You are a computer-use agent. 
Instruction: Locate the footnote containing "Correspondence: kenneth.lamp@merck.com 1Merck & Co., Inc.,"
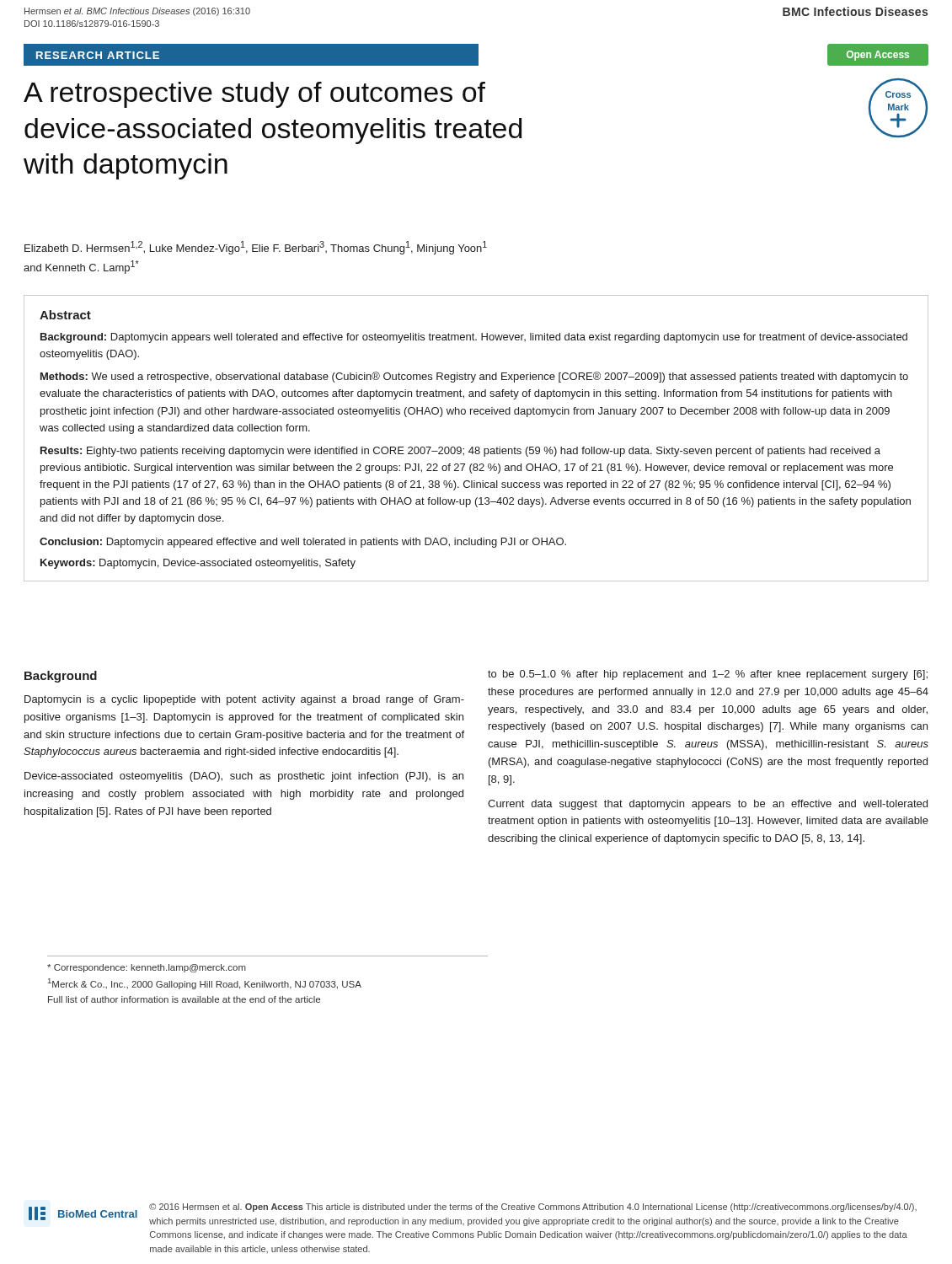pyautogui.click(x=204, y=983)
